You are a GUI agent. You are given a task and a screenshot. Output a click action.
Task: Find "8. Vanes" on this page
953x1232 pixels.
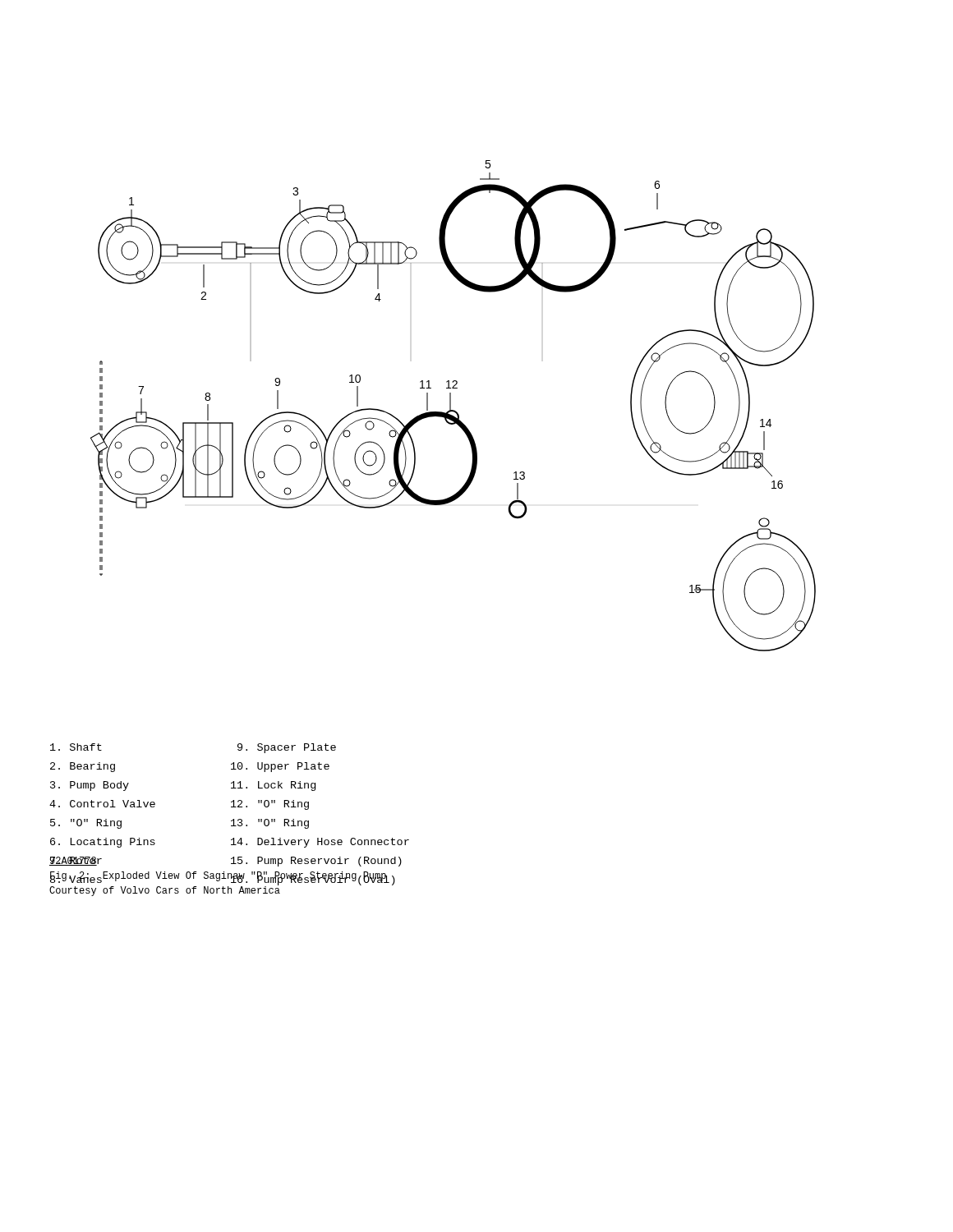76,880
